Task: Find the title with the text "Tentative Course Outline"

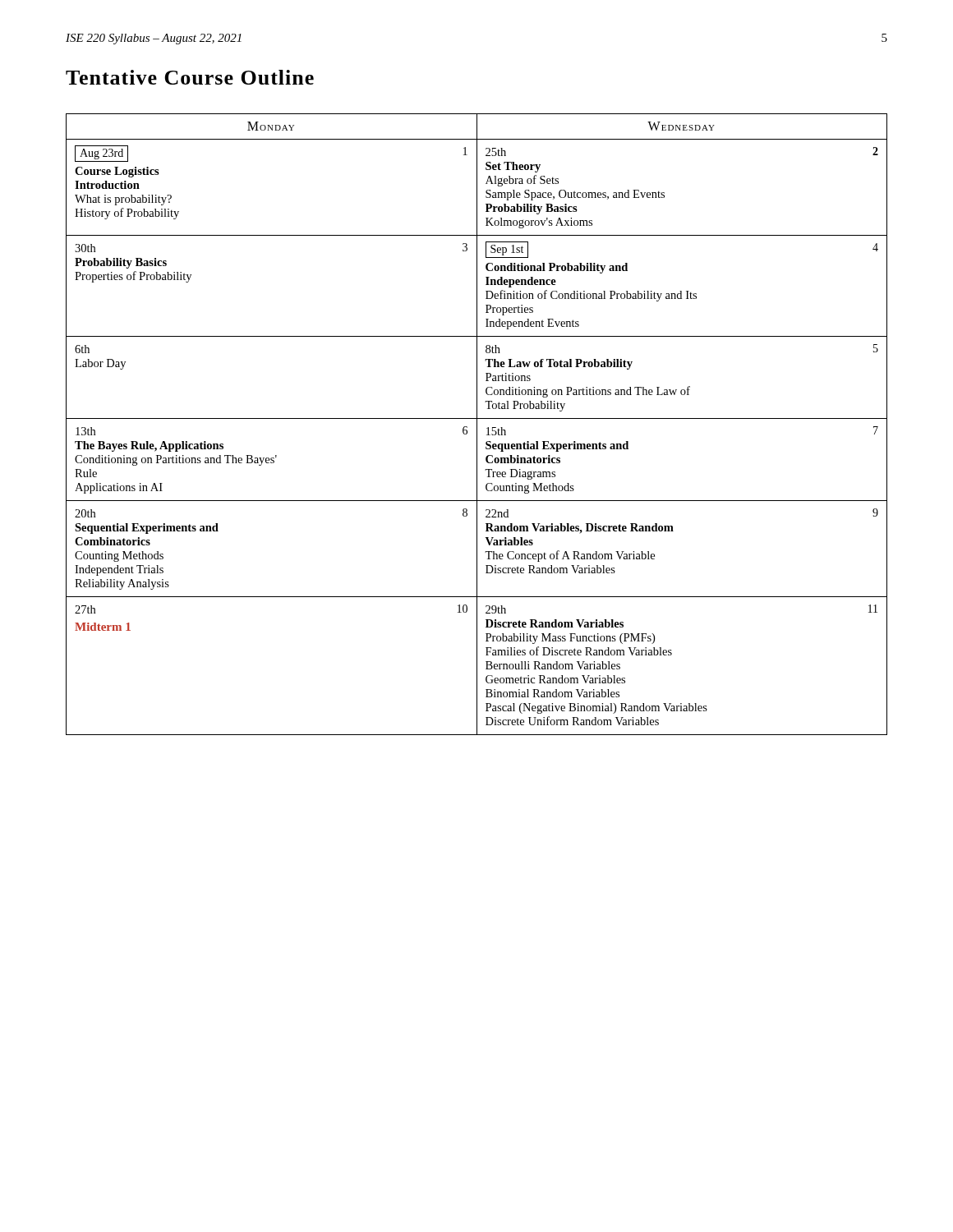Action: (x=190, y=78)
